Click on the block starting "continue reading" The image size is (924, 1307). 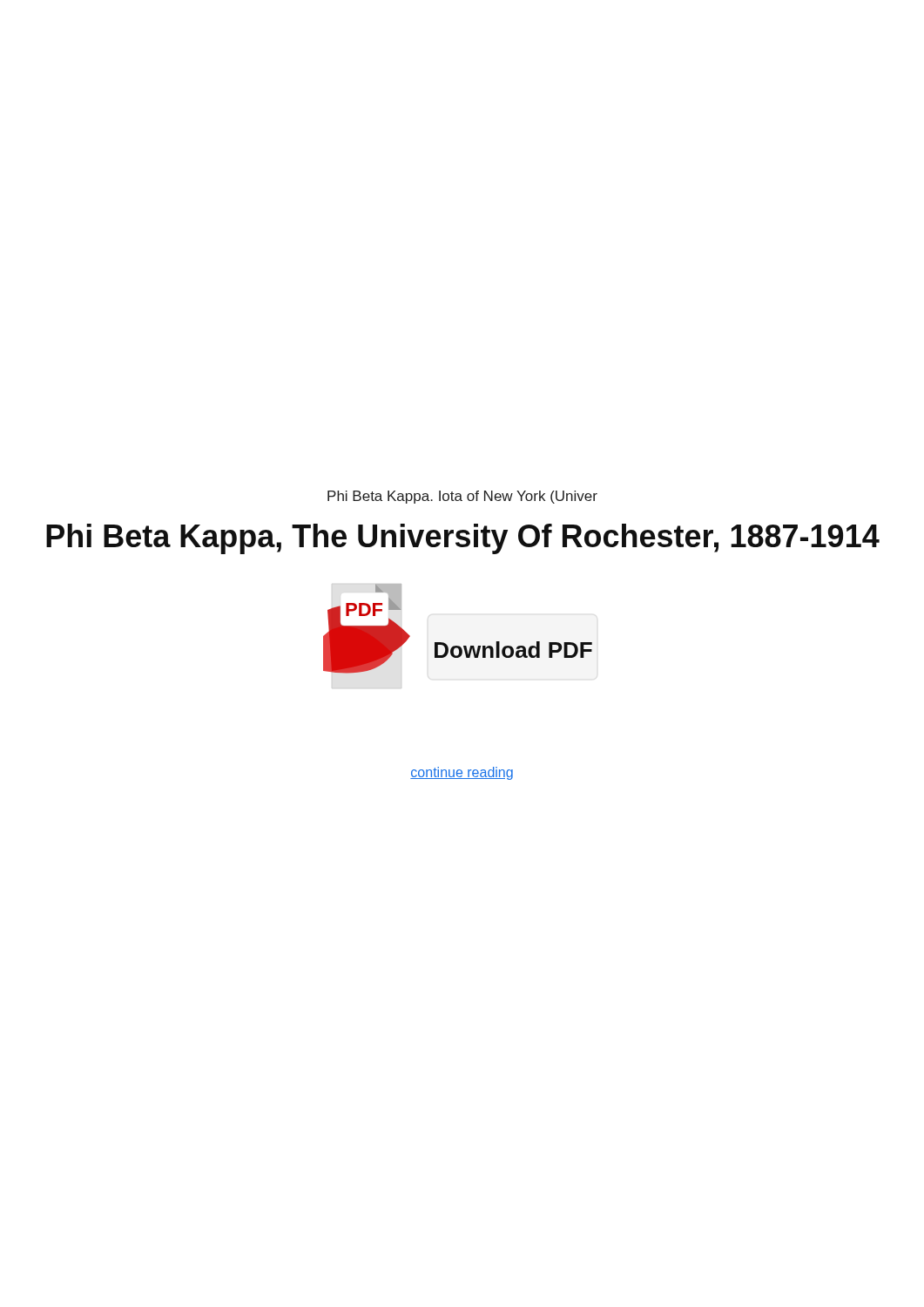tap(462, 772)
